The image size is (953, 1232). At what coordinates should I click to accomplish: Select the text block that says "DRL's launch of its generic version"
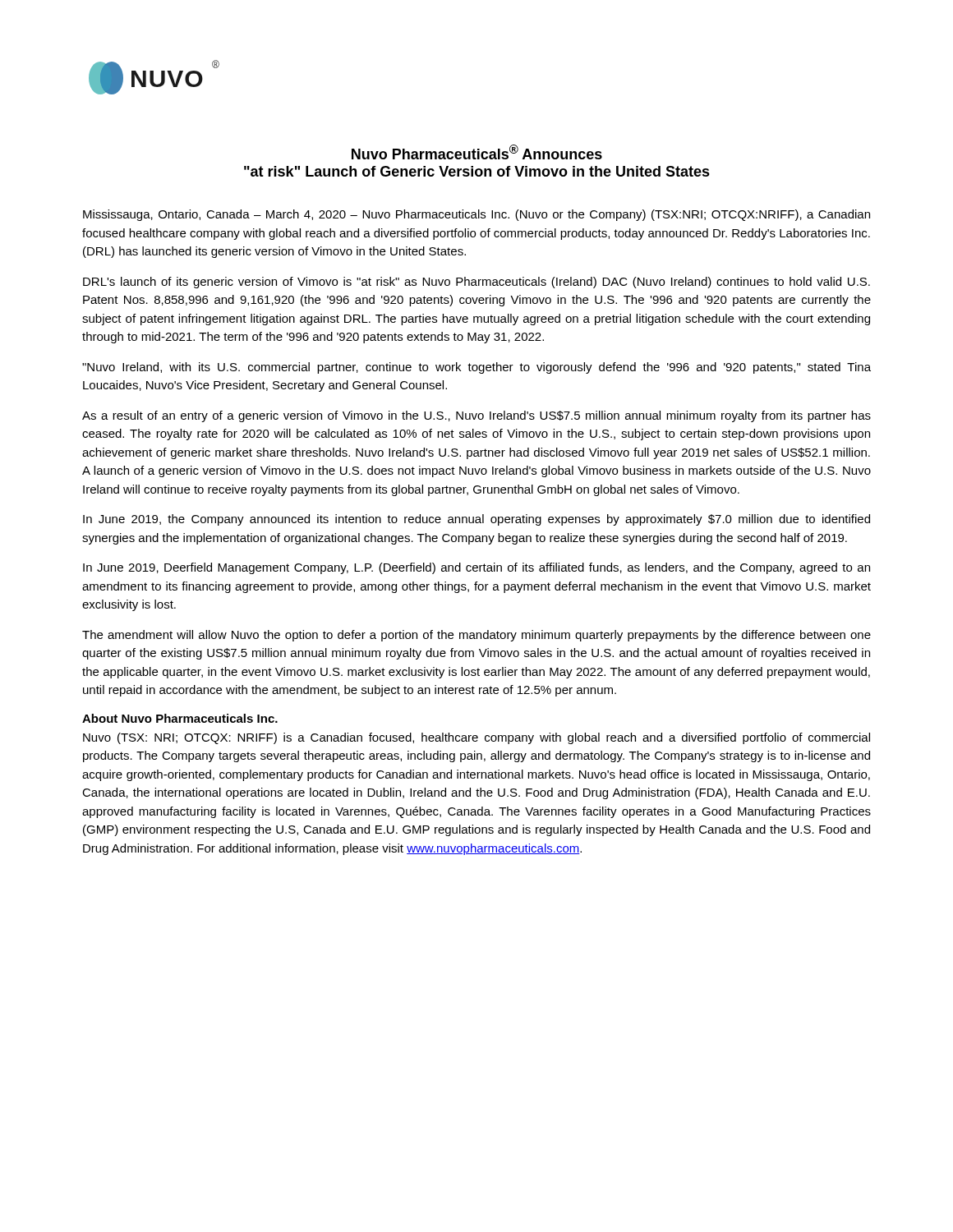(x=476, y=309)
